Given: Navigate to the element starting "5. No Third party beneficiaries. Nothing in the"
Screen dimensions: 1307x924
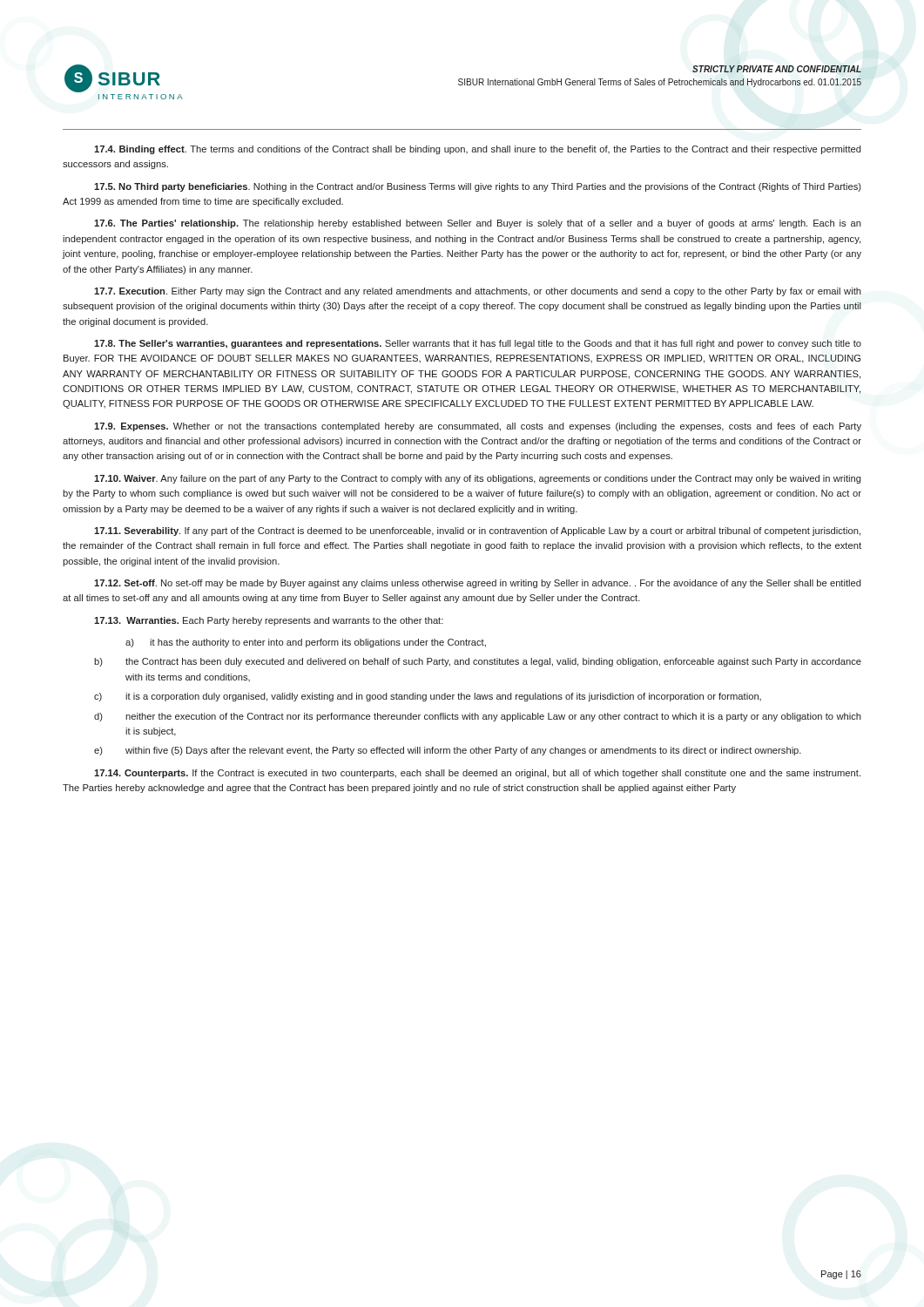Looking at the screenshot, I should click(x=462, y=194).
